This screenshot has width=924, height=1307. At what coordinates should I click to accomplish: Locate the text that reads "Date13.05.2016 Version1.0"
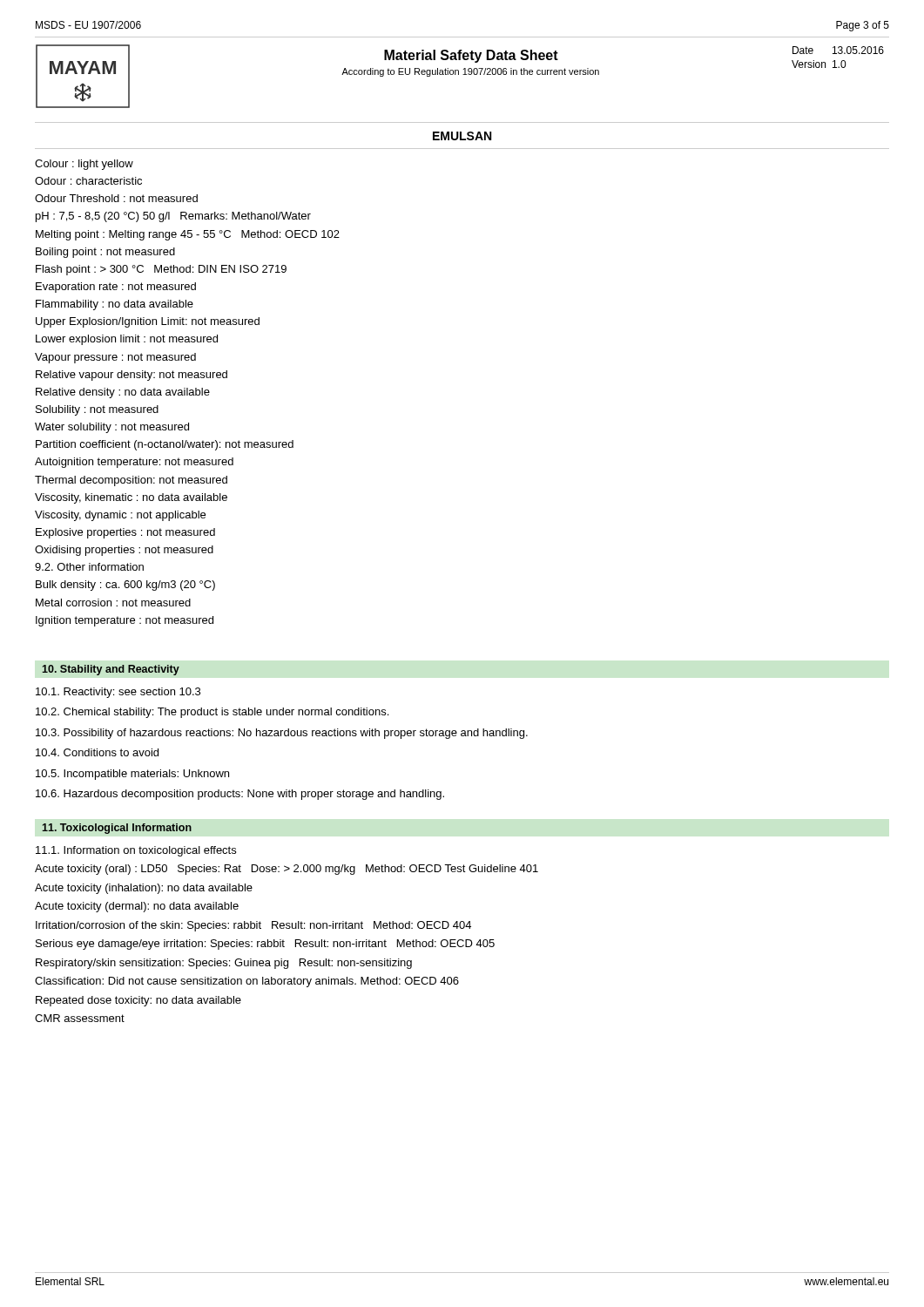(840, 58)
